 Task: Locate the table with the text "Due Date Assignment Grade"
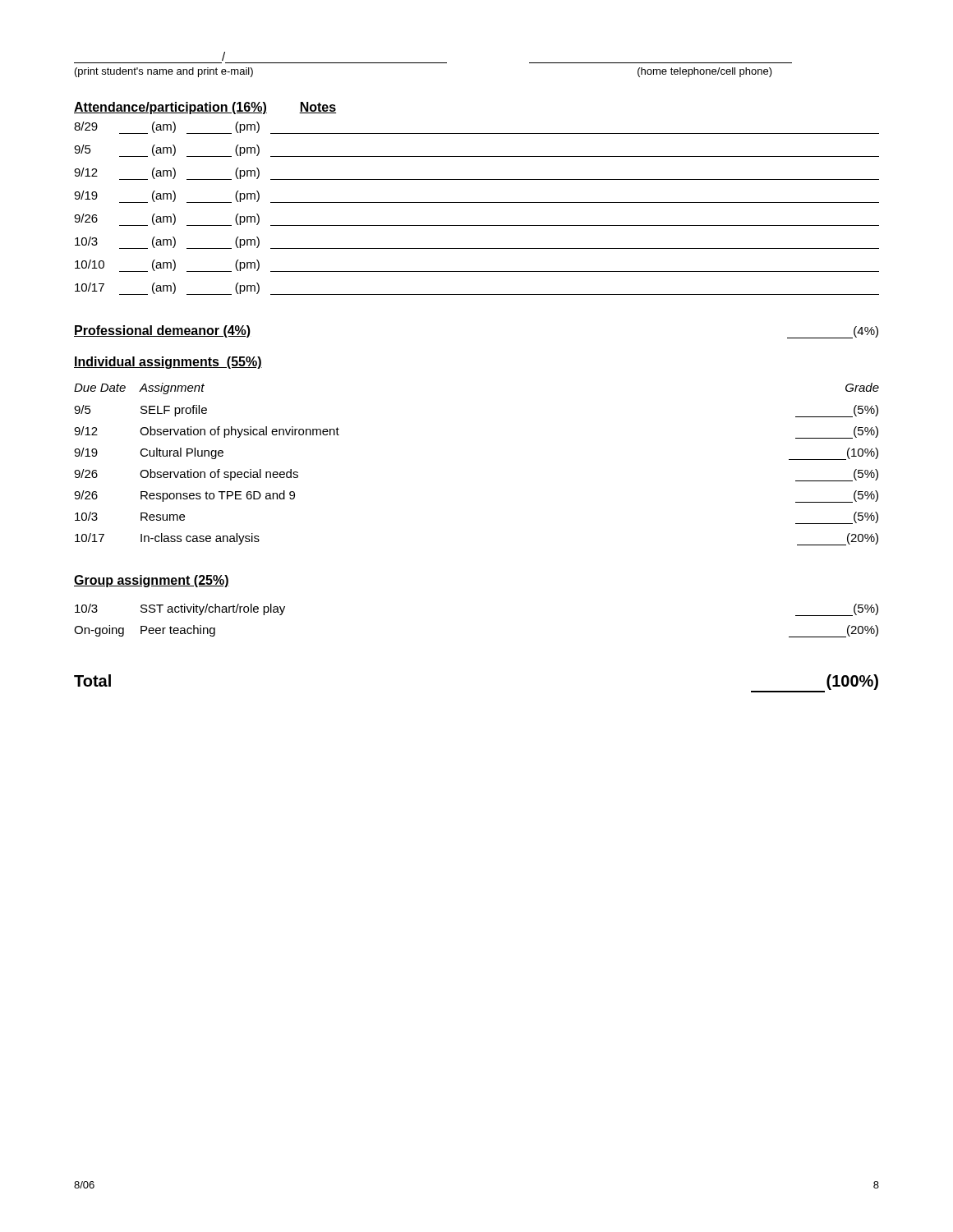point(476,464)
